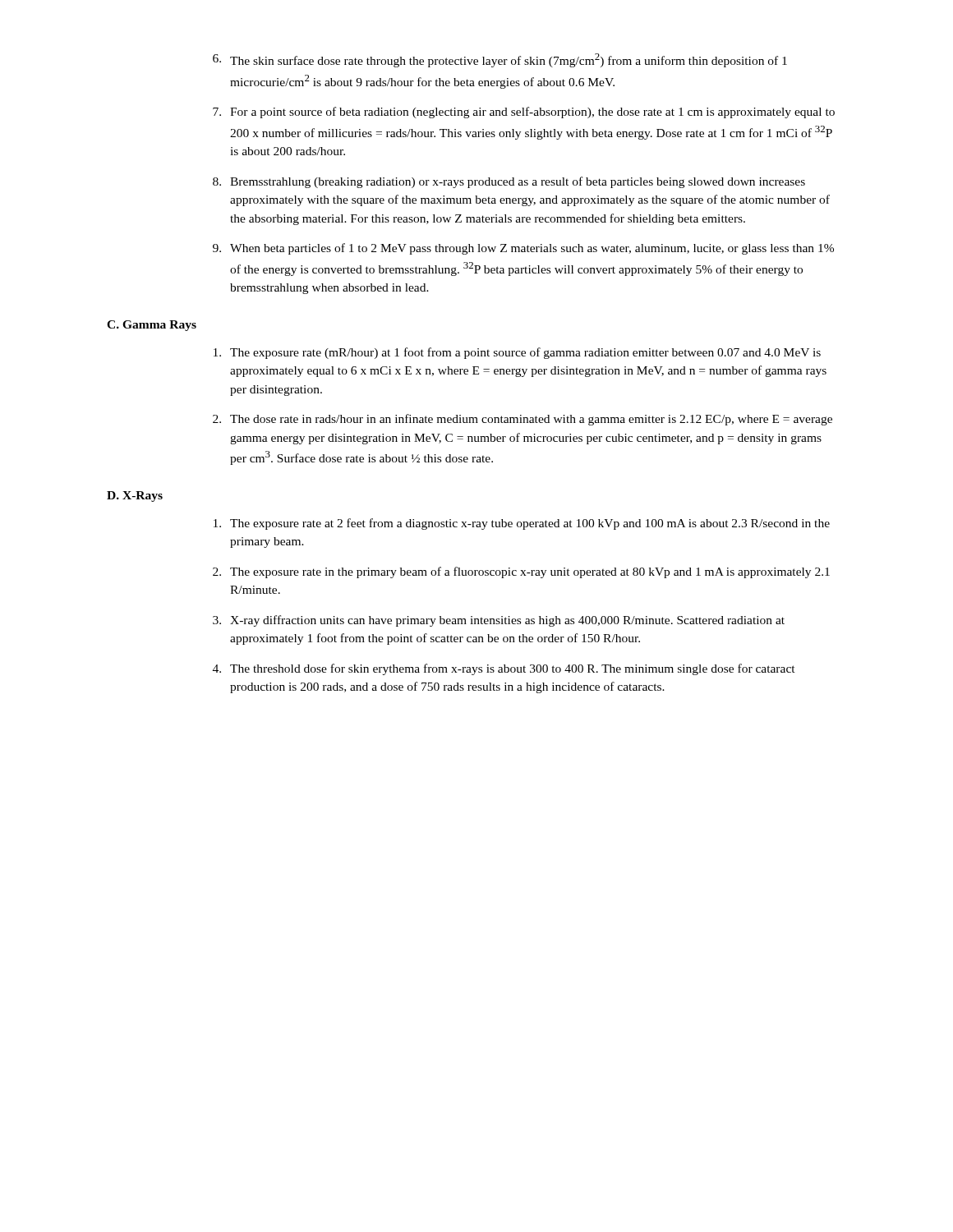Locate the list item that says "7. For a point source of beta"
The width and height of the screenshot is (953, 1232).
pyautogui.click(x=518, y=132)
